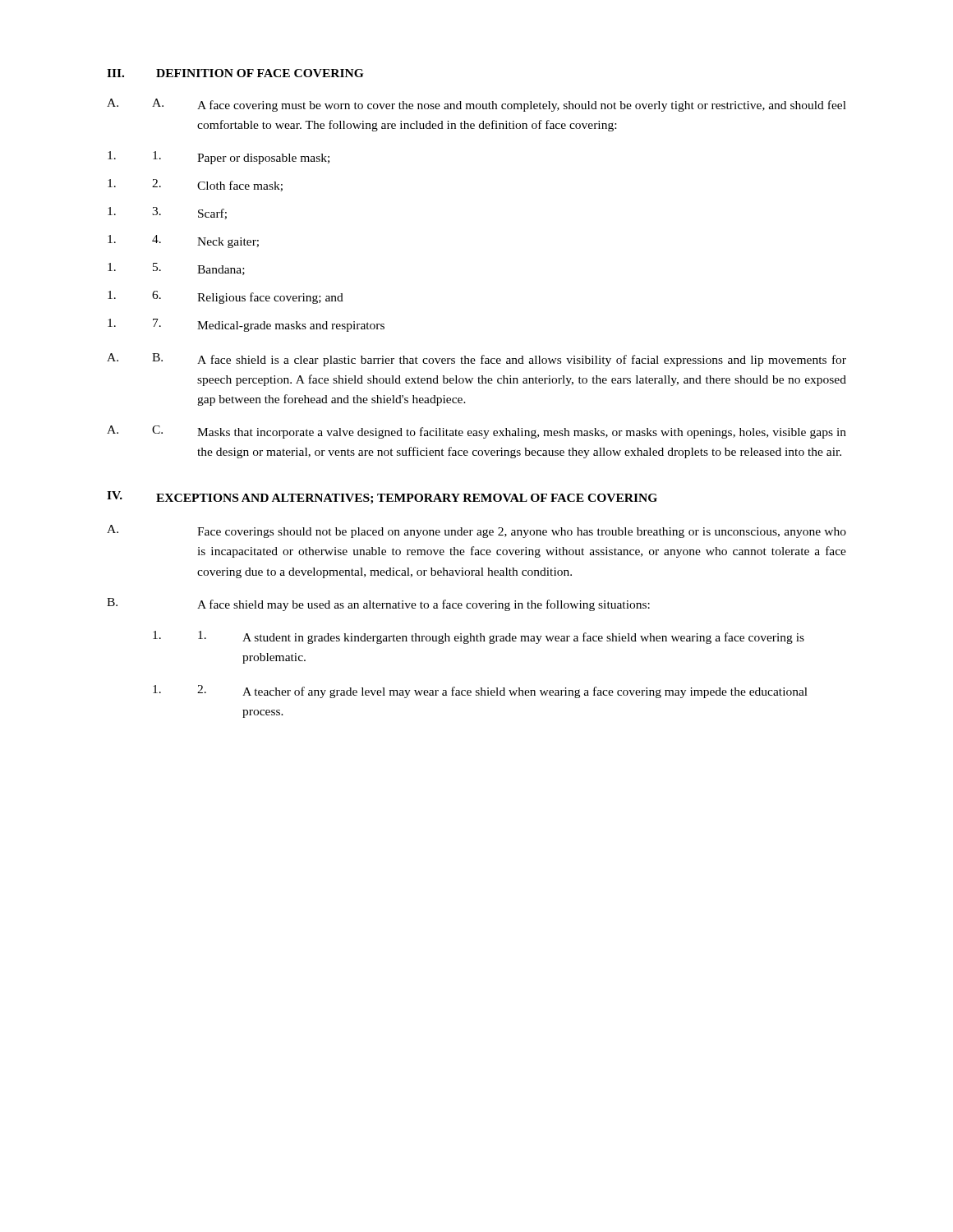The image size is (953, 1232).
Task: Find the list item that says "2. Cloth face mask;"
Action: click(x=195, y=185)
